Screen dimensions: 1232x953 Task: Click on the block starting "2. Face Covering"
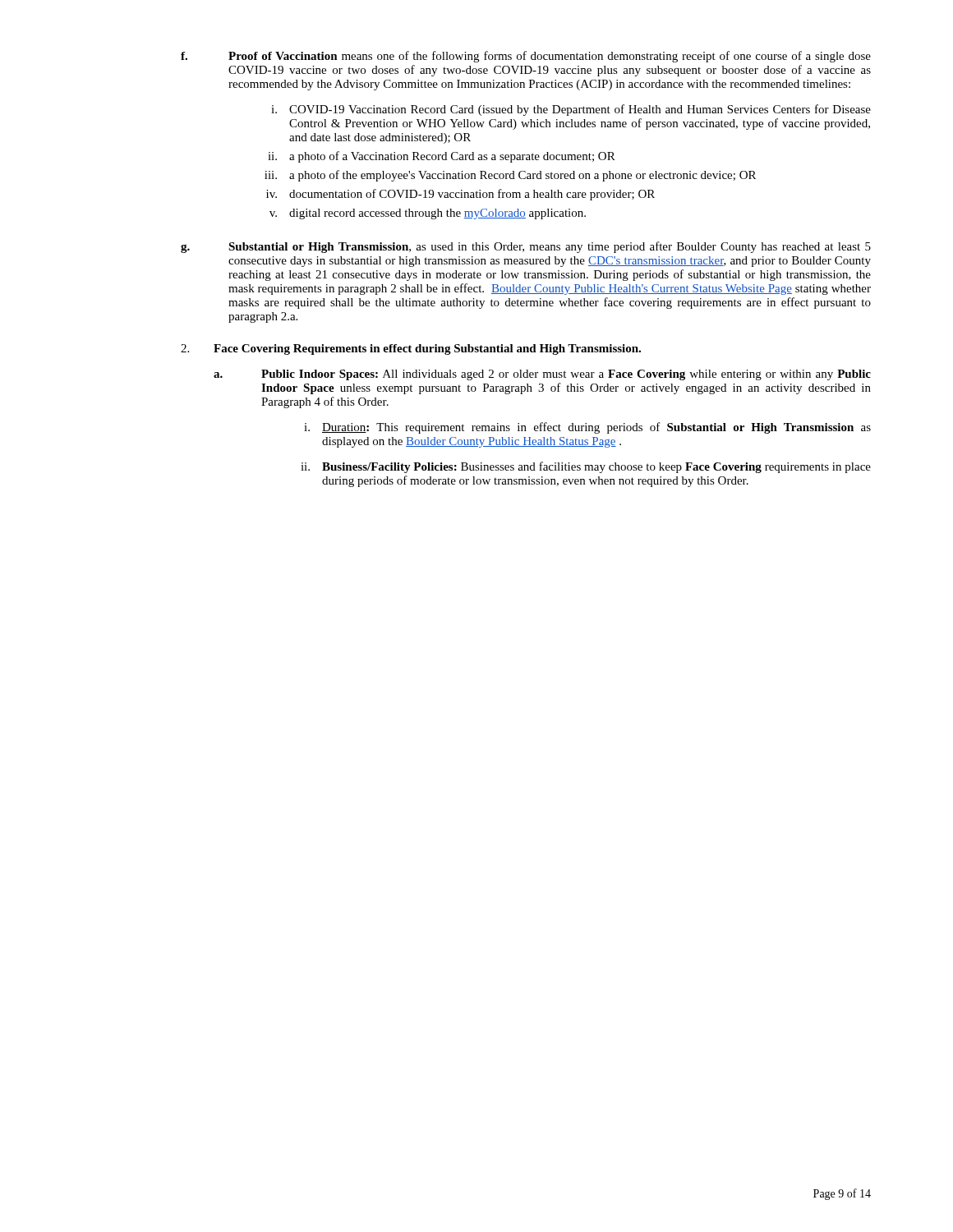411,349
